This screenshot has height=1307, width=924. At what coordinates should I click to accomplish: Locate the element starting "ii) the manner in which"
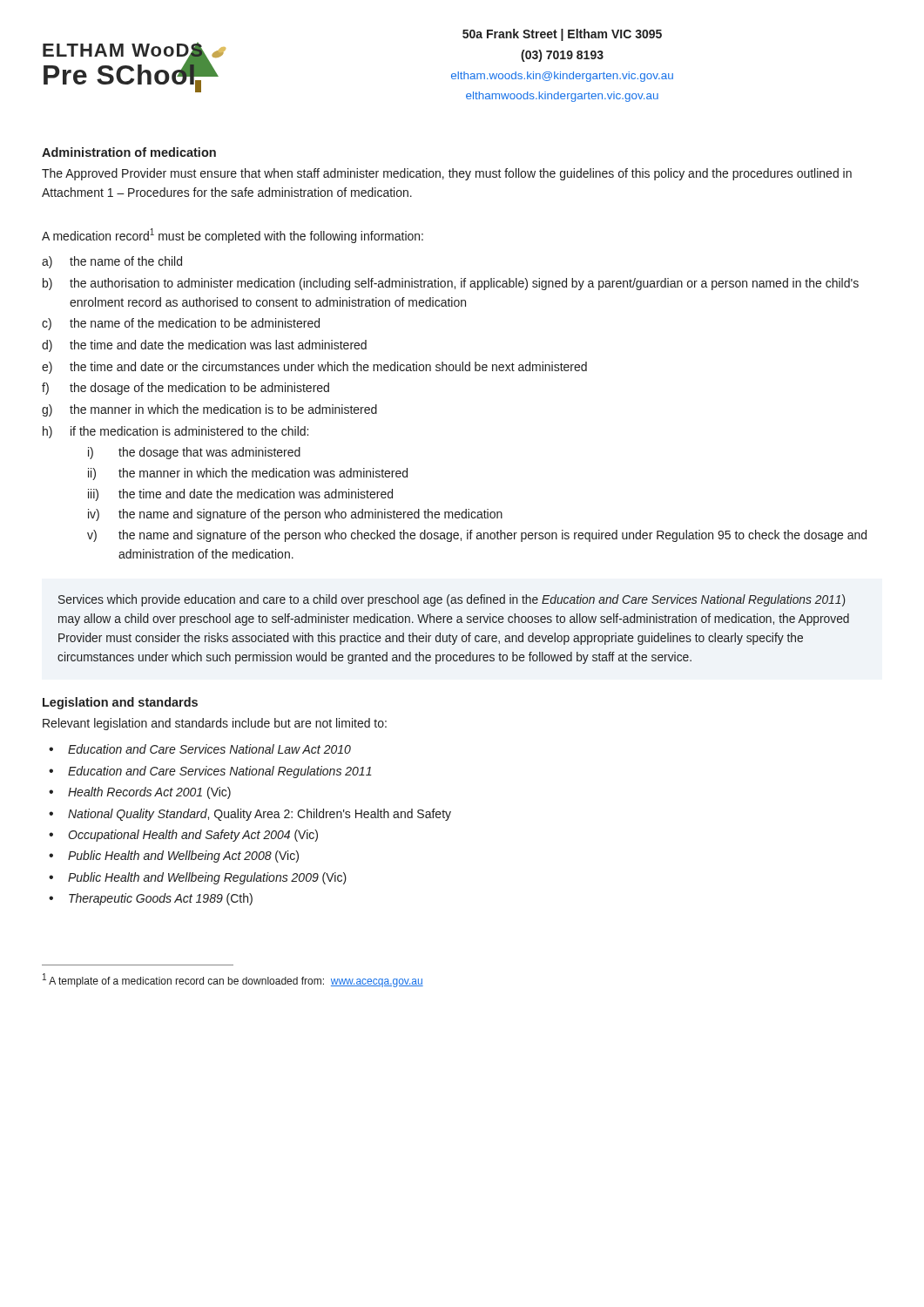coord(248,474)
